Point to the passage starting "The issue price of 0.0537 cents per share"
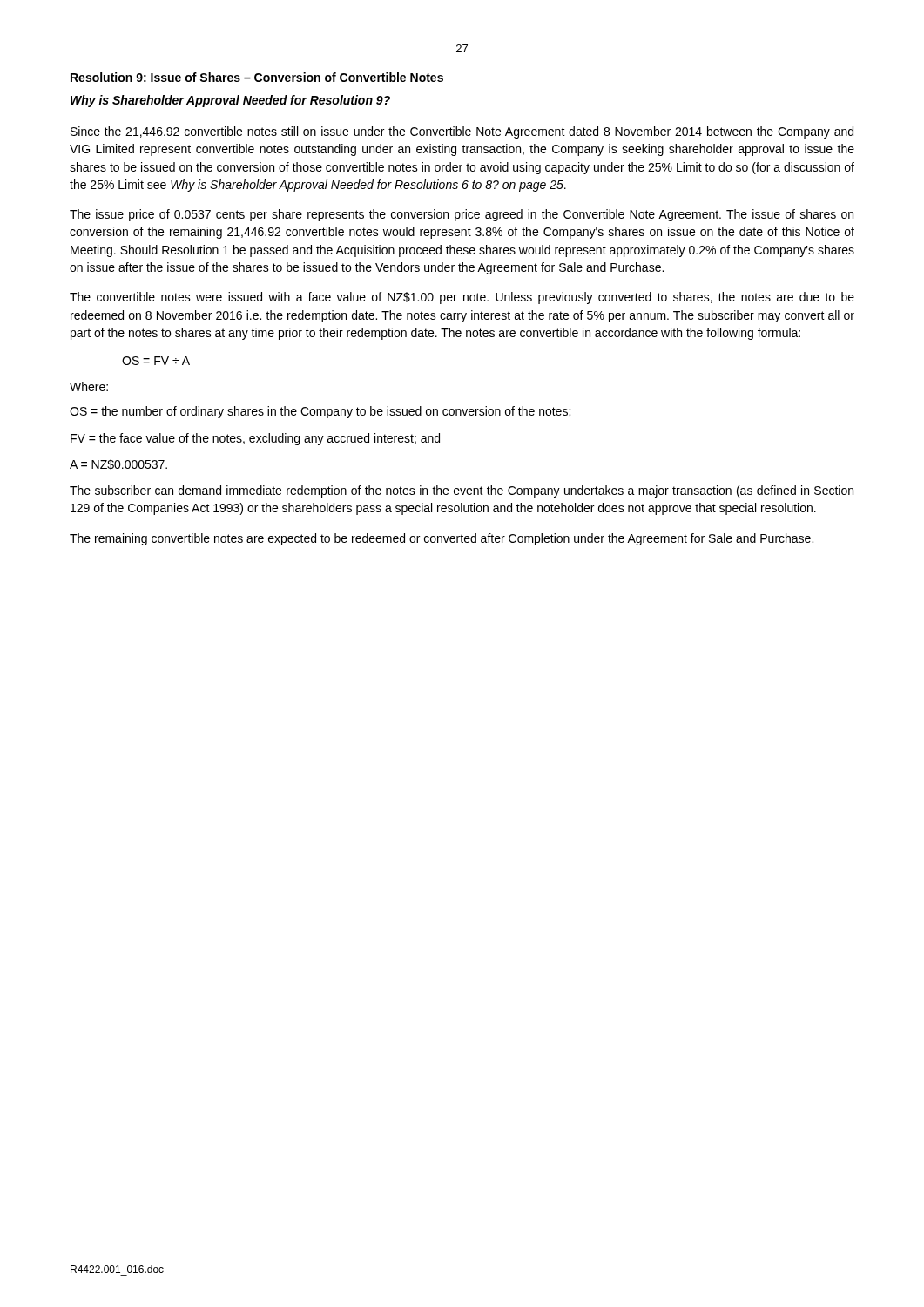This screenshot has height=1307, width=924. (x=462, y=241)
